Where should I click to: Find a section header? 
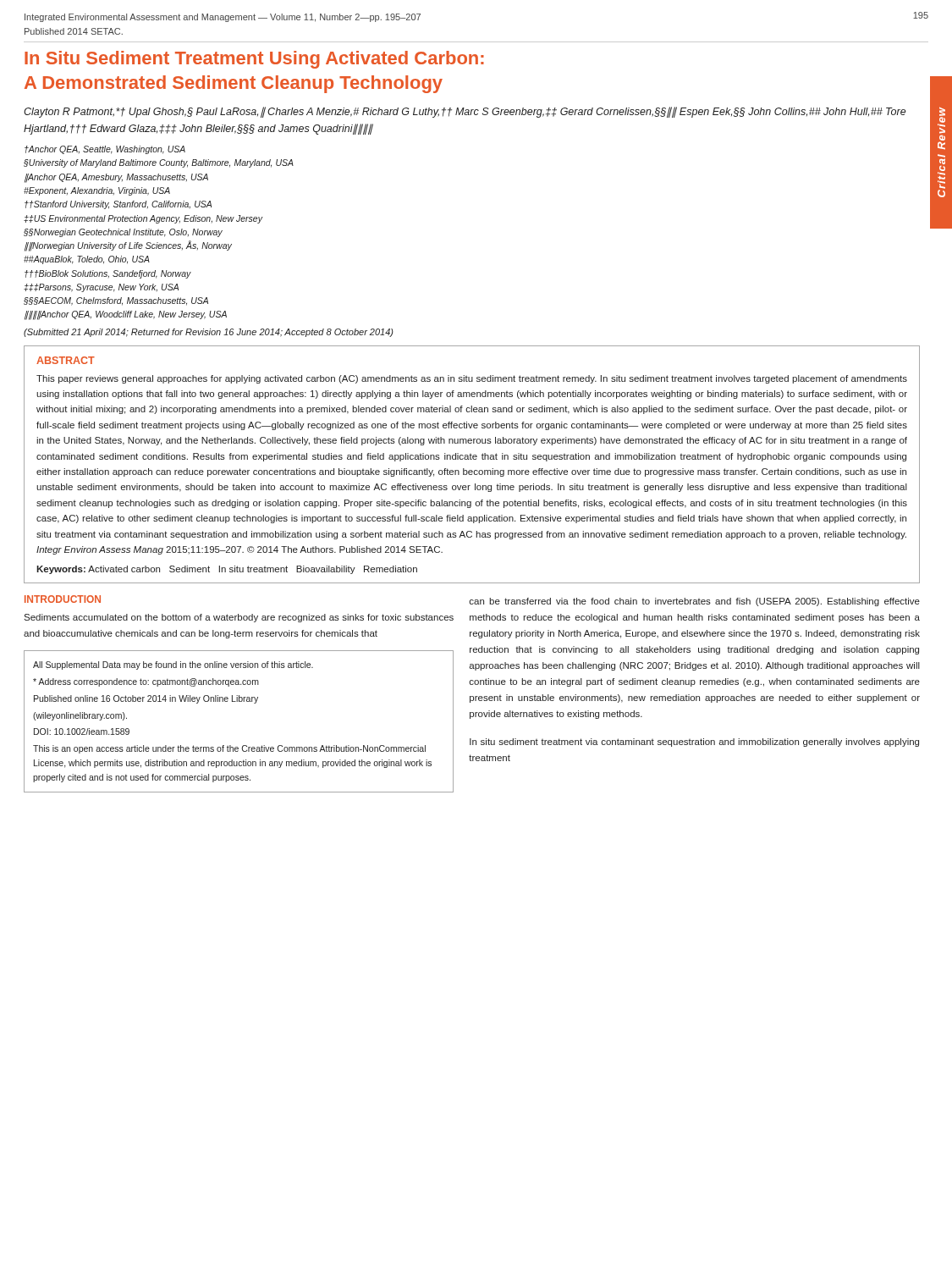coord(63,600)
